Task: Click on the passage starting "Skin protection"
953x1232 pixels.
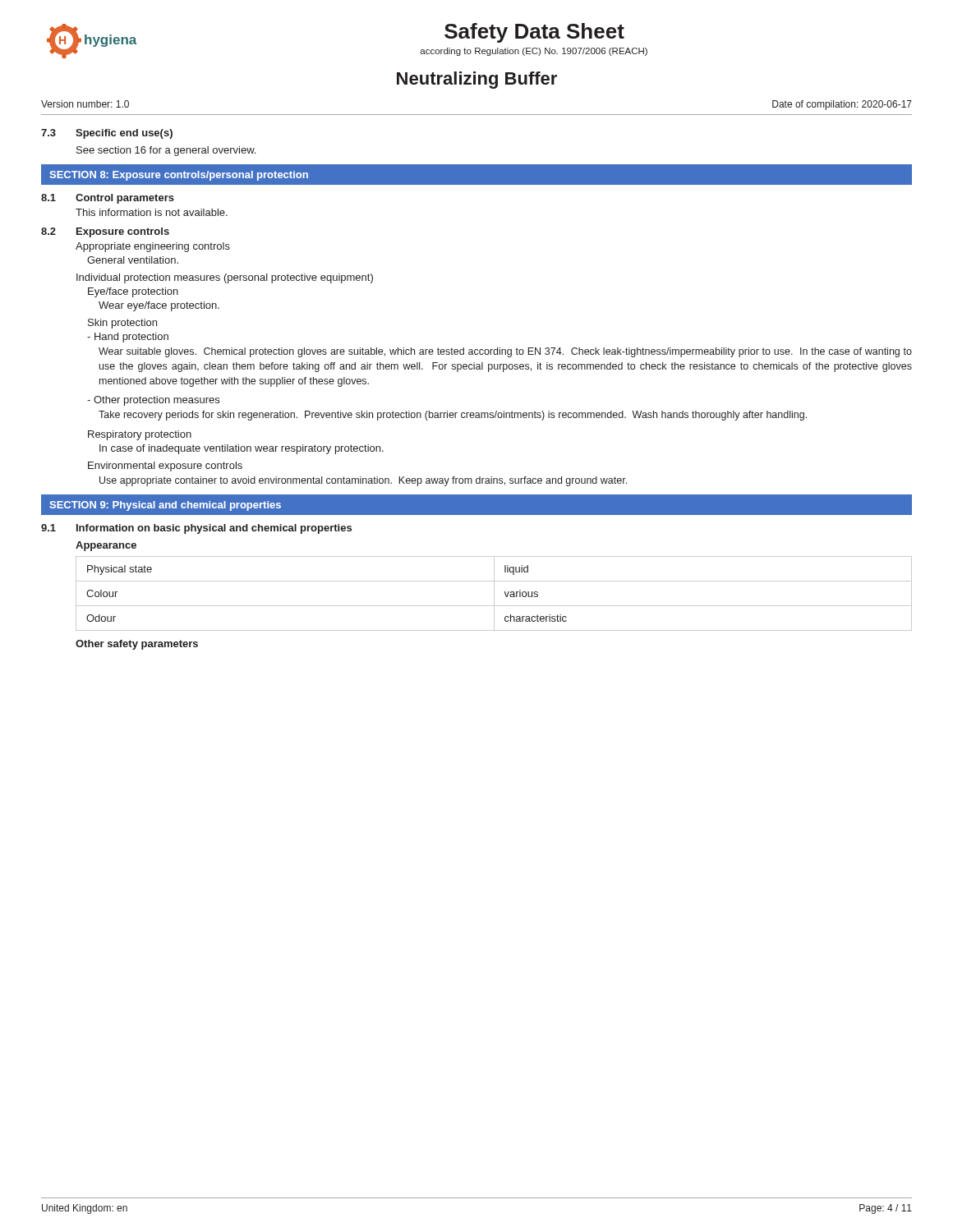Action: [x=122, y=322]
